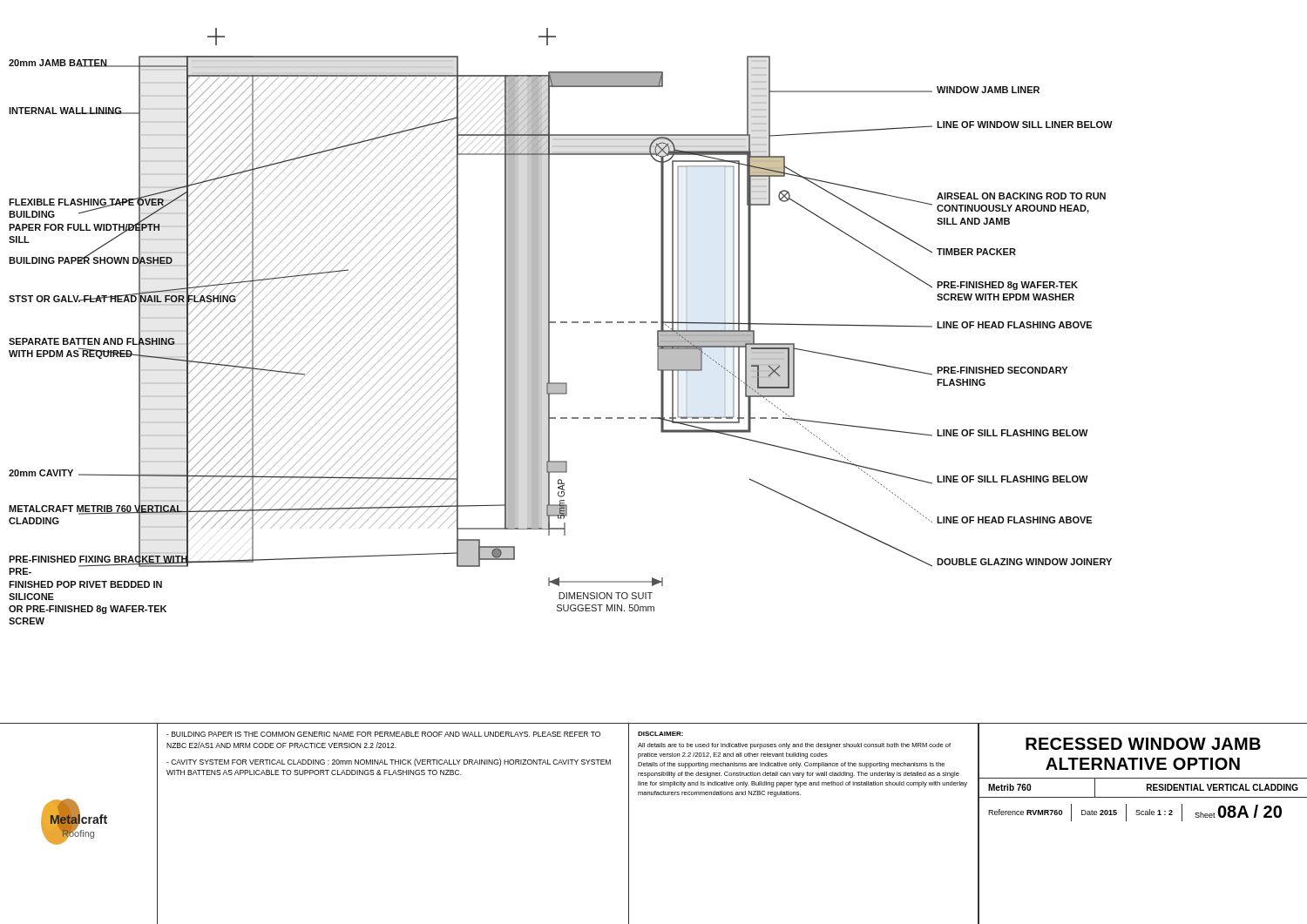The width and height of the screenshot is (1307, 924).
Task: Click where it says "METALCRAFT METRIB 760 VERTICALCLADDING"
Action: coord(95,515)
